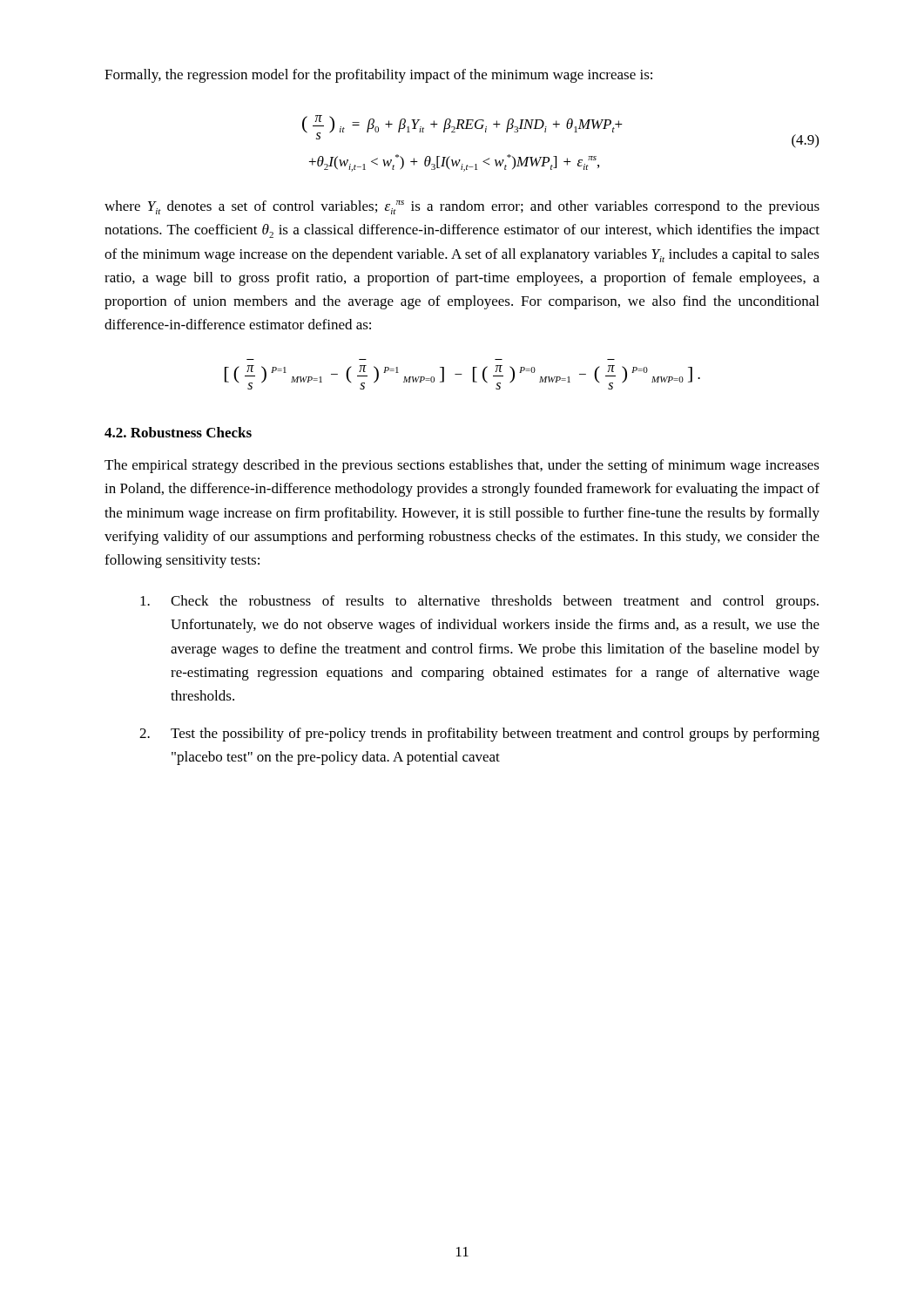Find the passage starting "( π s"

coord(560,140)
